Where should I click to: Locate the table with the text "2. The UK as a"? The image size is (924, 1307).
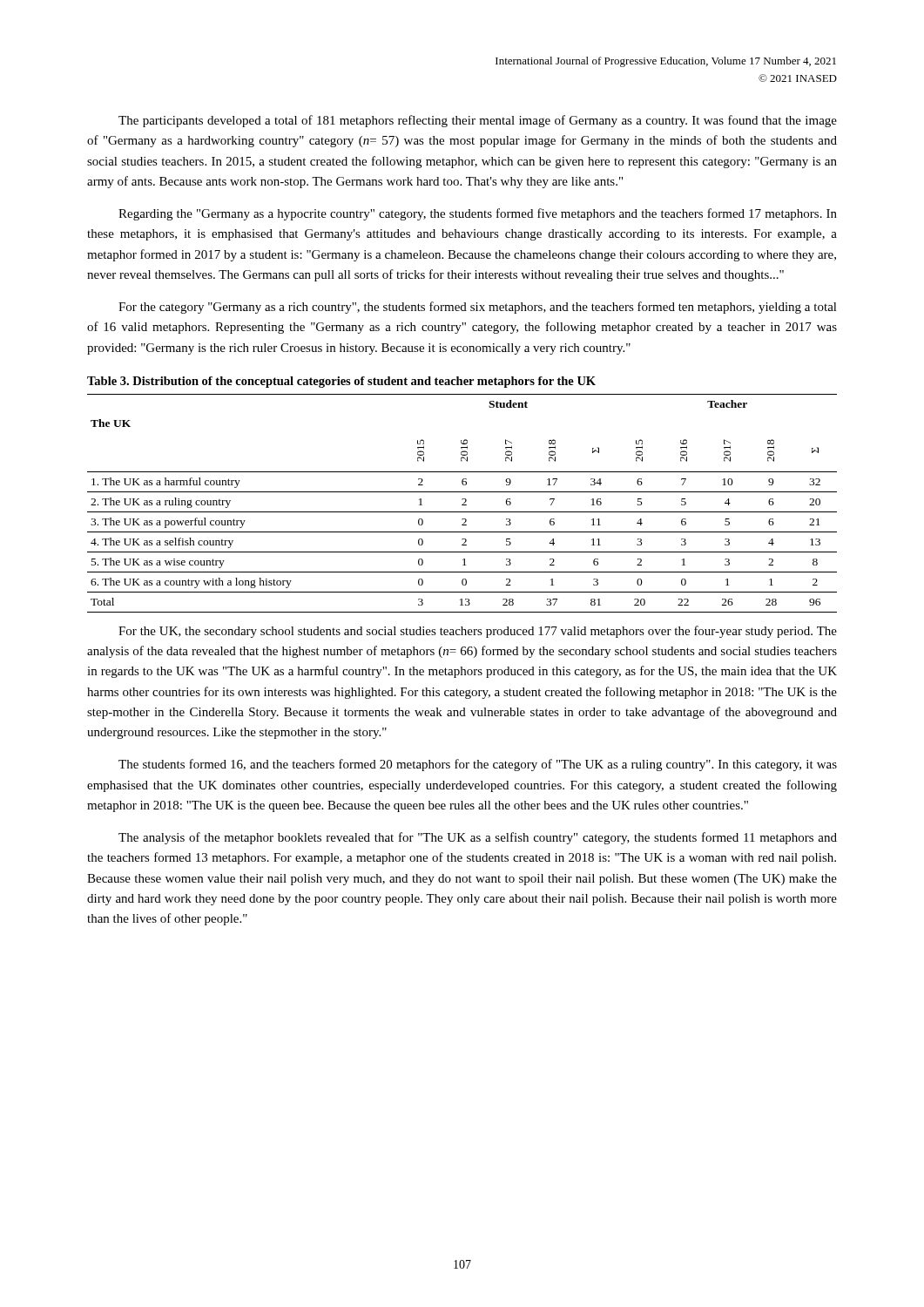click(462, 503)
